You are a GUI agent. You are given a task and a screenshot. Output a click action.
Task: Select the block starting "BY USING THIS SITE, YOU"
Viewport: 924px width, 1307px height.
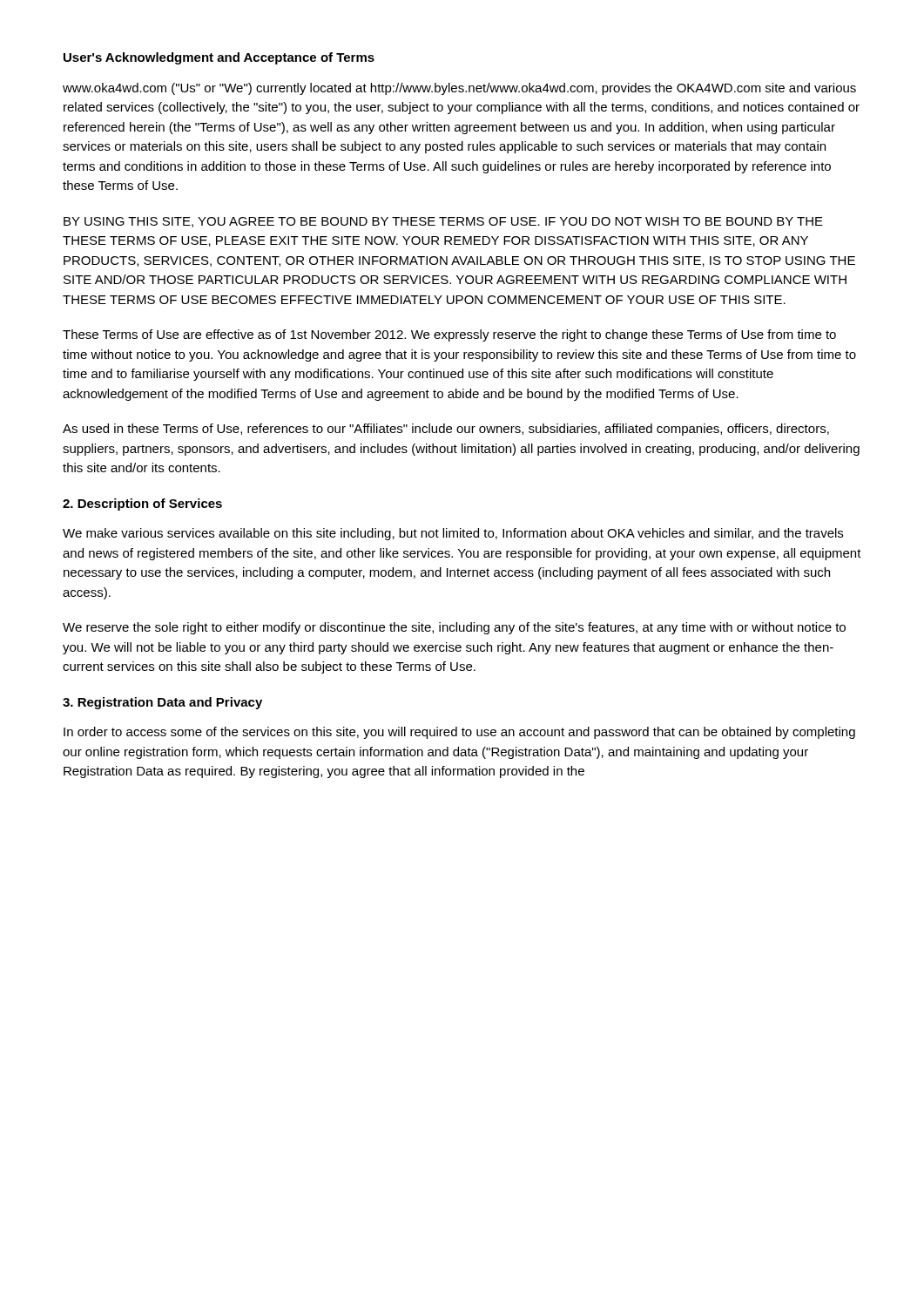point(459,260)
